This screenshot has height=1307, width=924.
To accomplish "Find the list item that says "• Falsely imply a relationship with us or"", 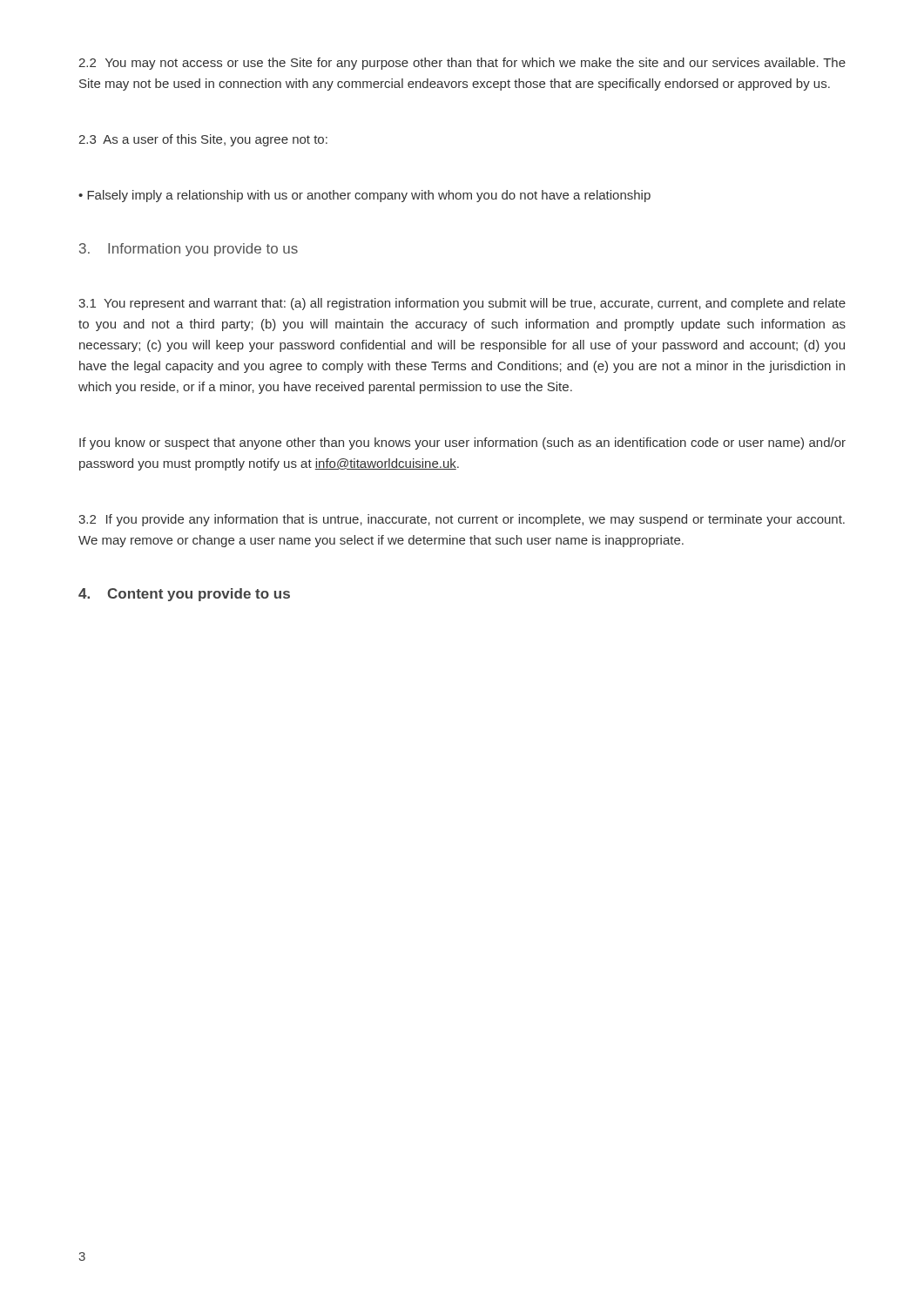I will point(365,195).
